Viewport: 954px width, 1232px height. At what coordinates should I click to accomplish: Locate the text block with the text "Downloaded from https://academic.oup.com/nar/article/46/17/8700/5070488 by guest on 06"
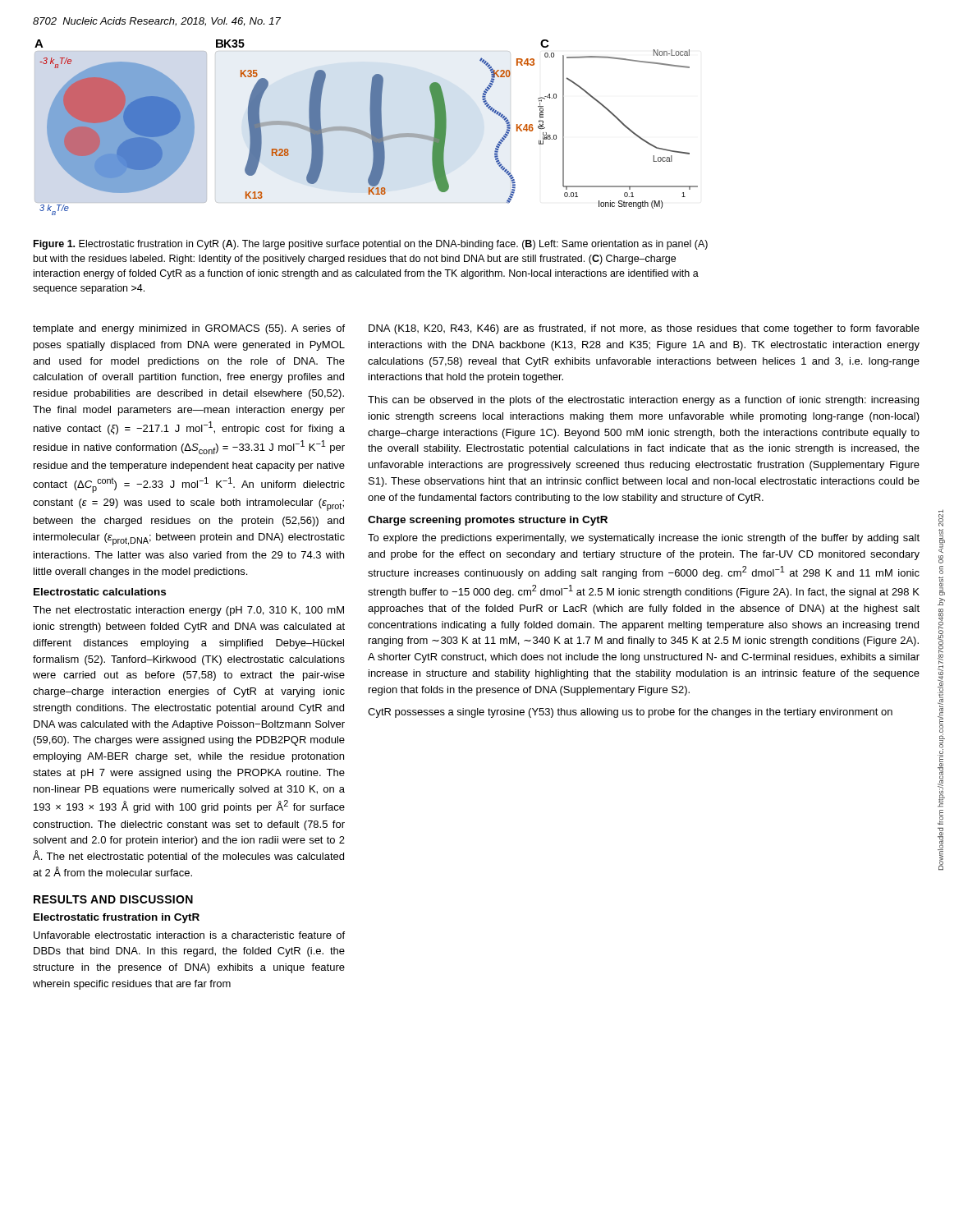[940, 690]
